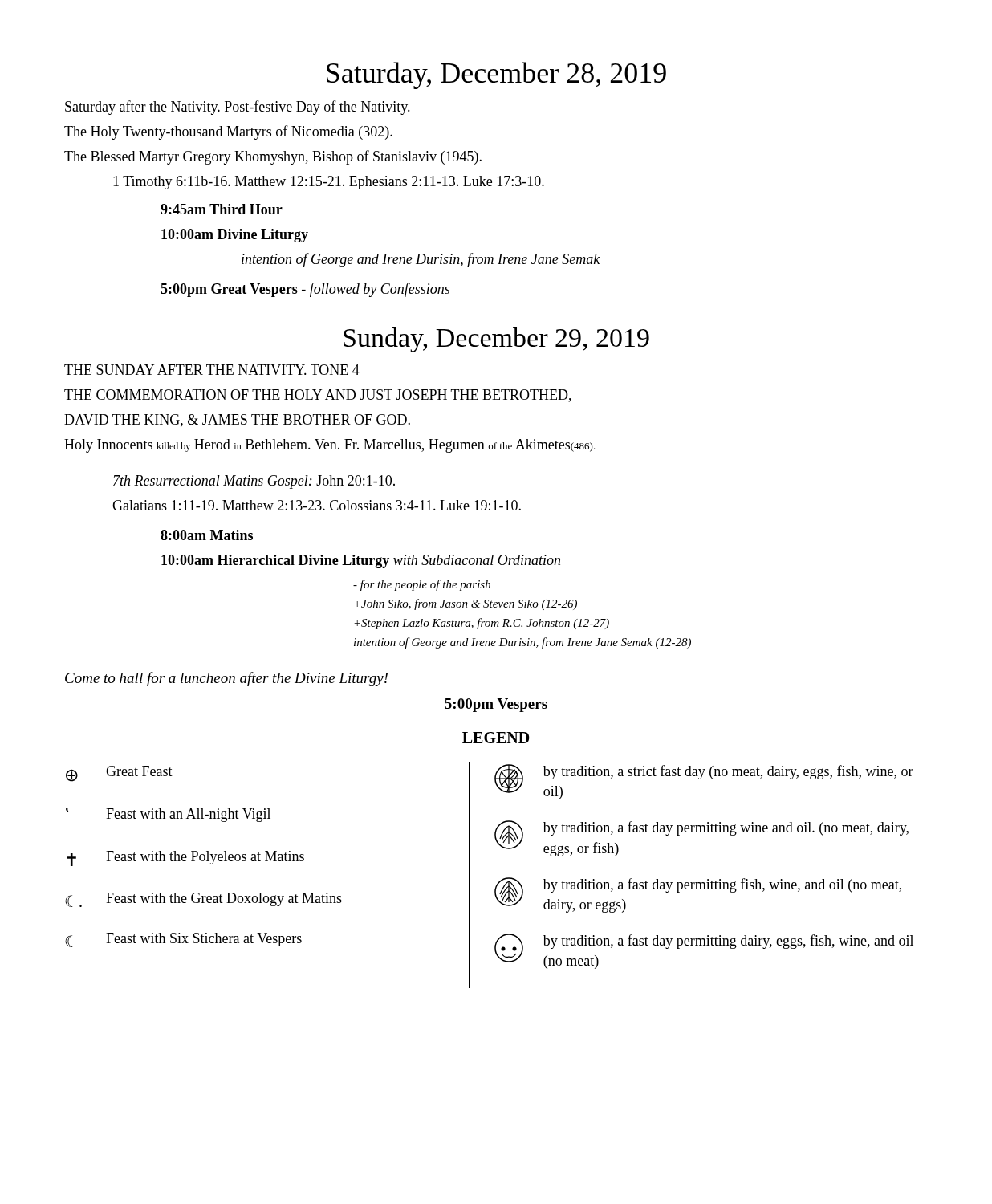Locate the block of text that opens with "The Blessed Martyr Gregory Khomyshyn, Bishop"

[273, 157]
